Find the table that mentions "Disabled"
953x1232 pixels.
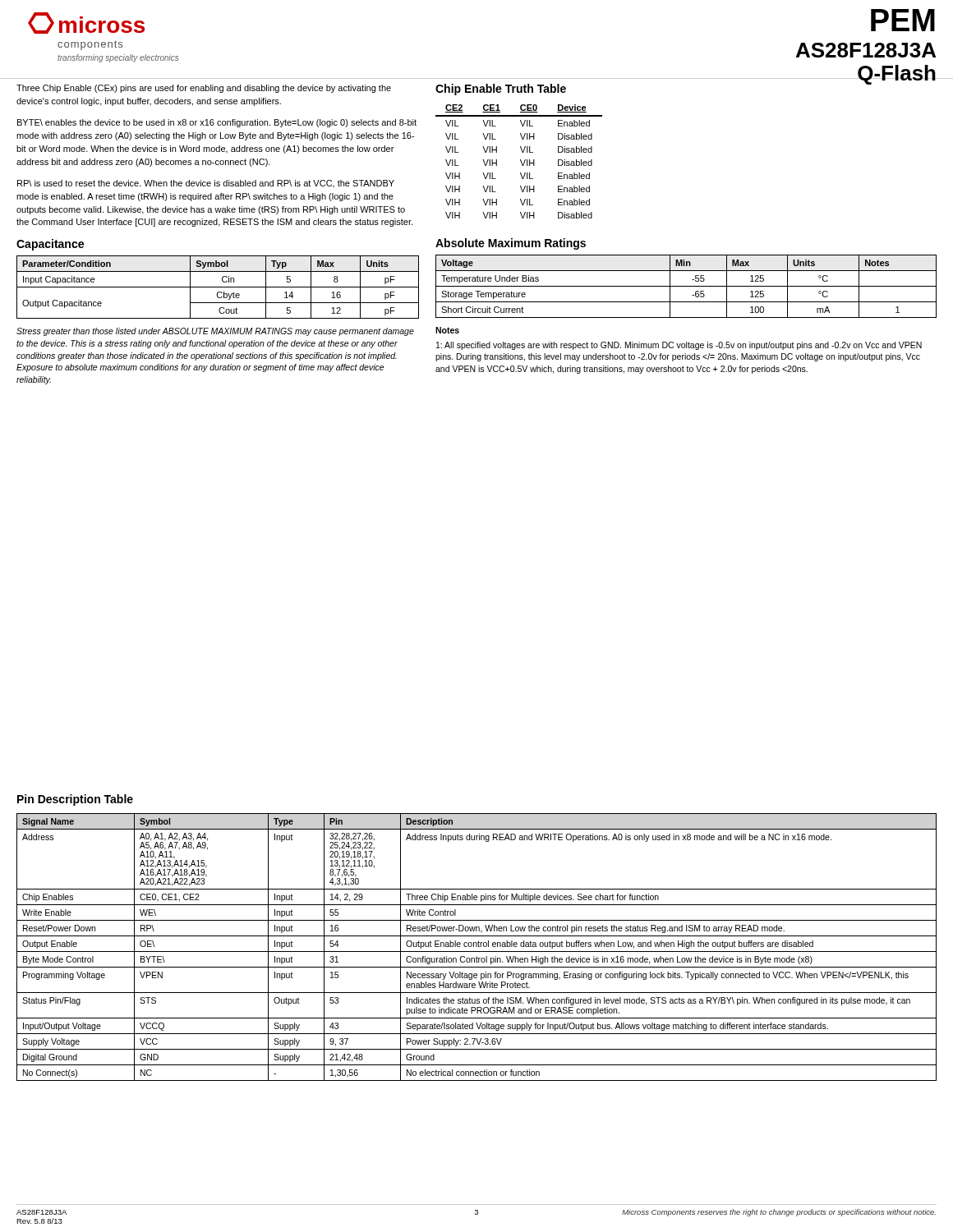point(686,161)
